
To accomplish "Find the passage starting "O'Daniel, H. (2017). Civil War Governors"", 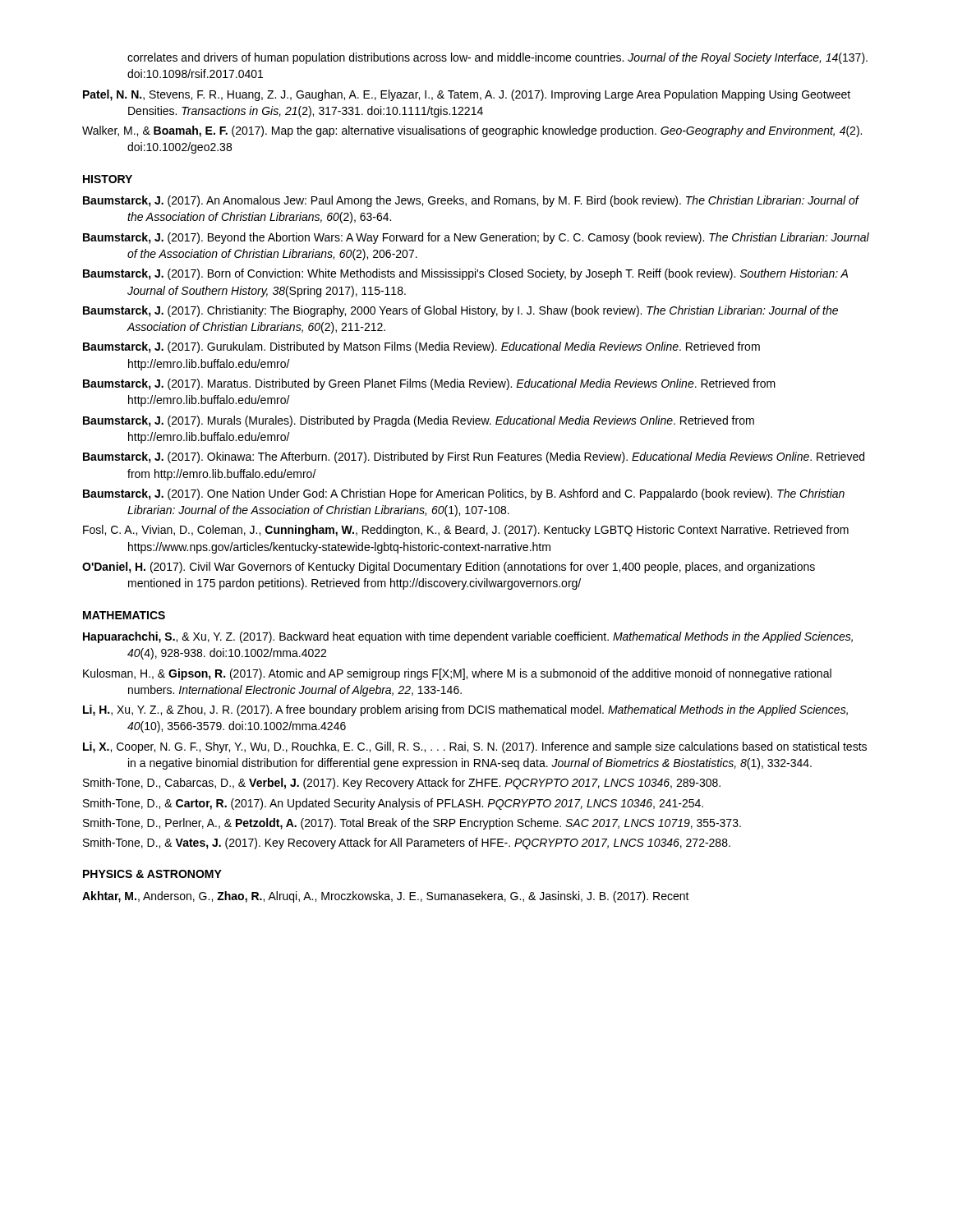I will click(449, 575).
